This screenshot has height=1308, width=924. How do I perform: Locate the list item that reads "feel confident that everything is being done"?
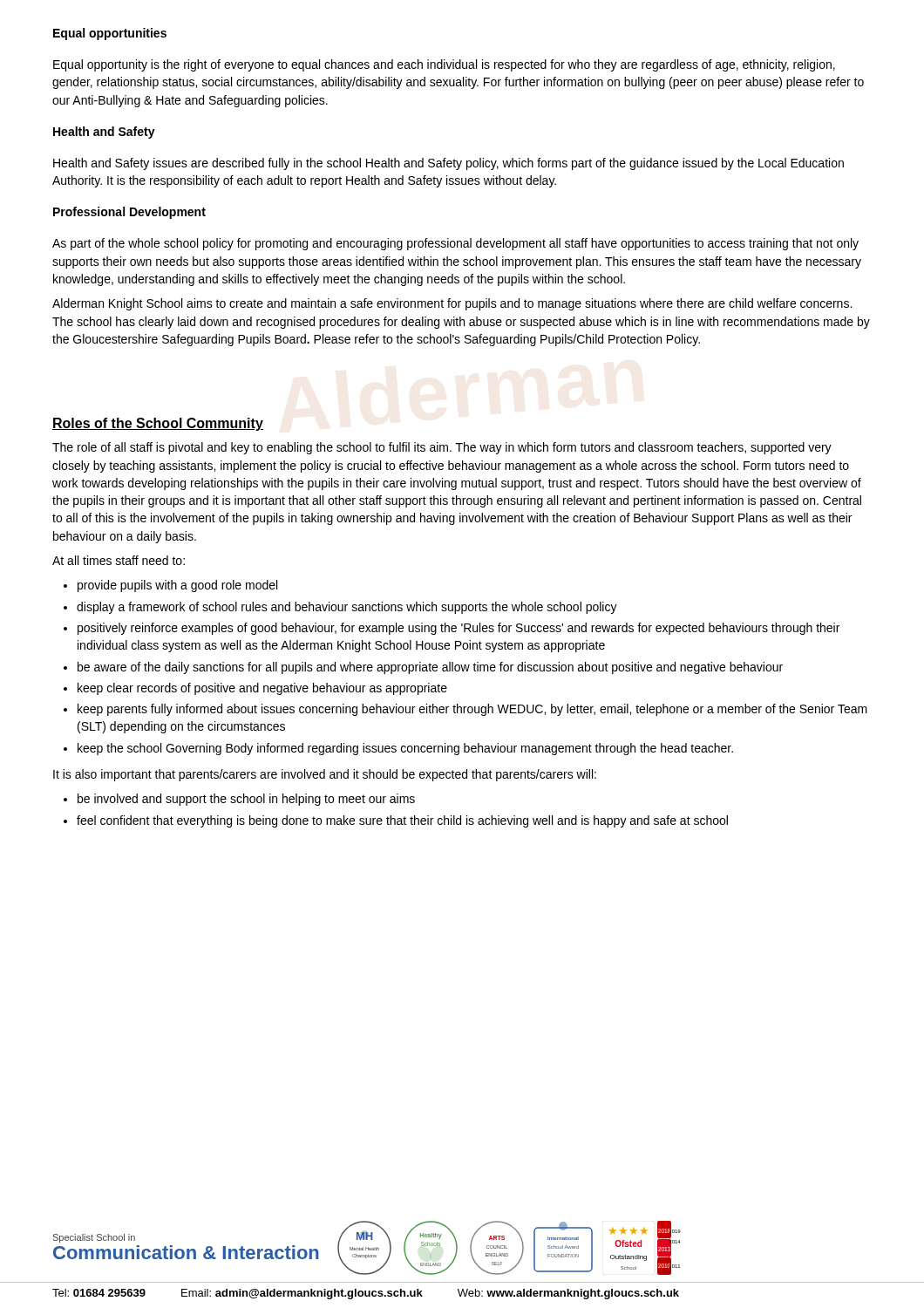pos(403,820)
